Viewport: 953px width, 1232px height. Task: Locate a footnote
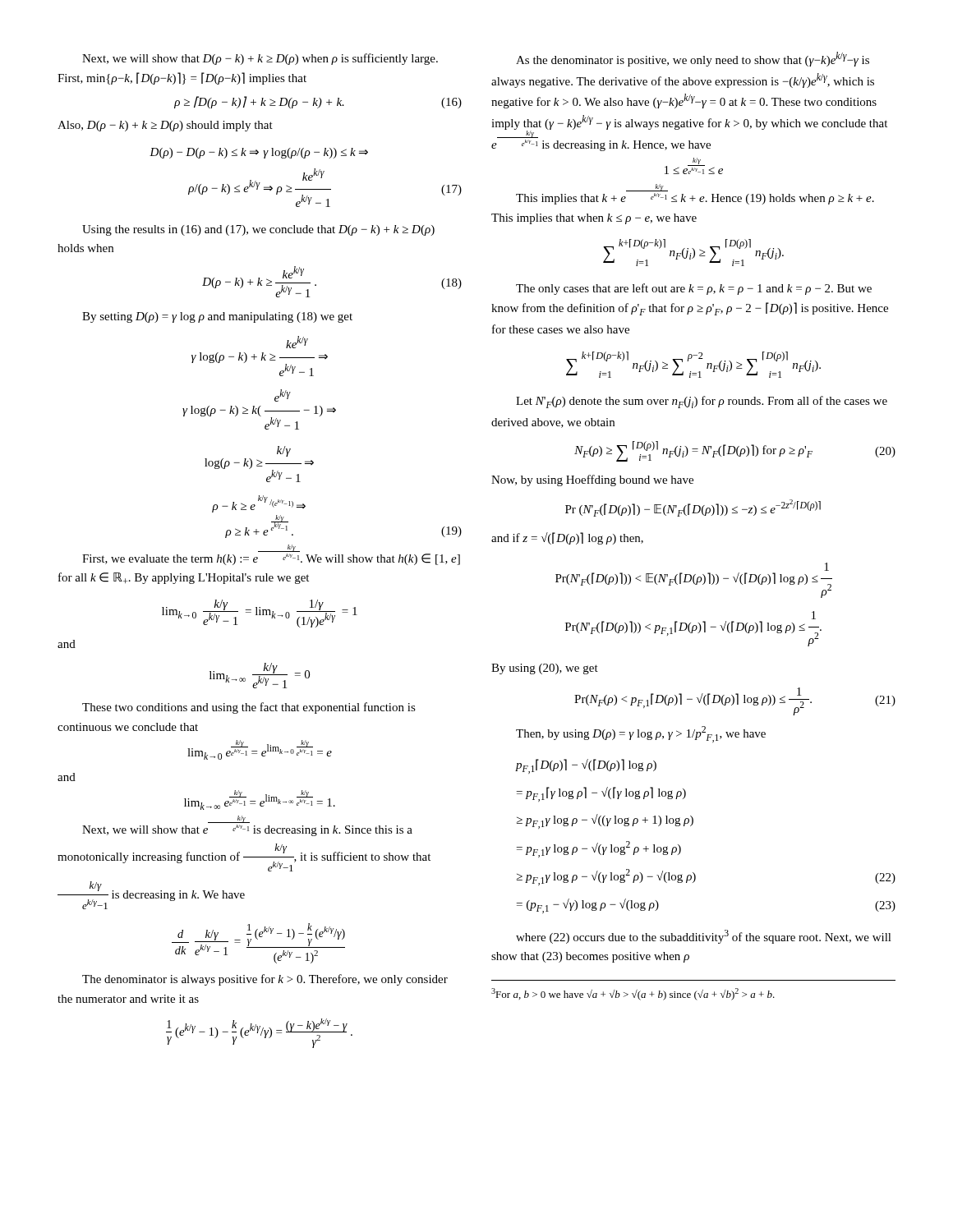633,993
